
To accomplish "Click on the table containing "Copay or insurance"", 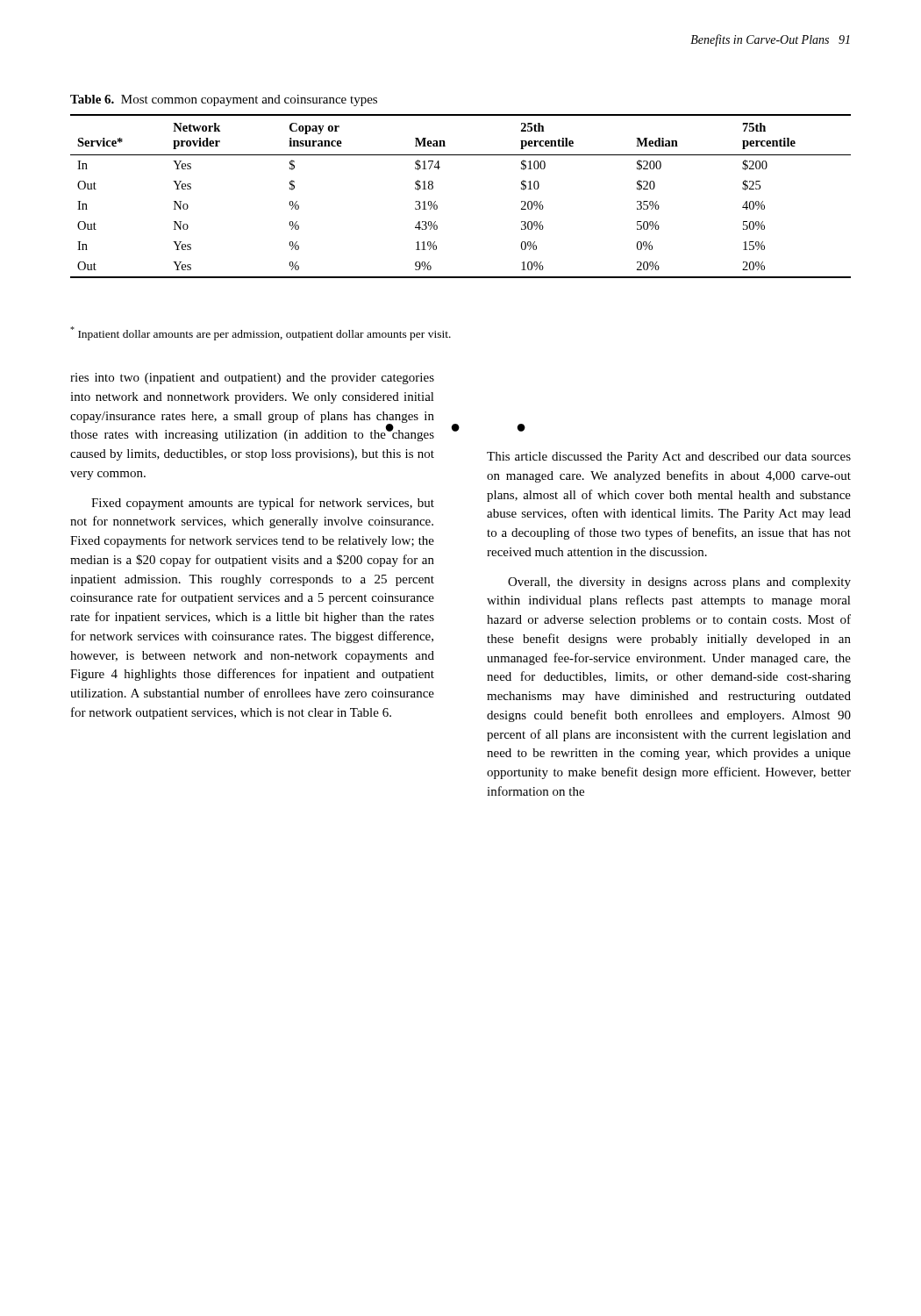I will coord(460,196).
